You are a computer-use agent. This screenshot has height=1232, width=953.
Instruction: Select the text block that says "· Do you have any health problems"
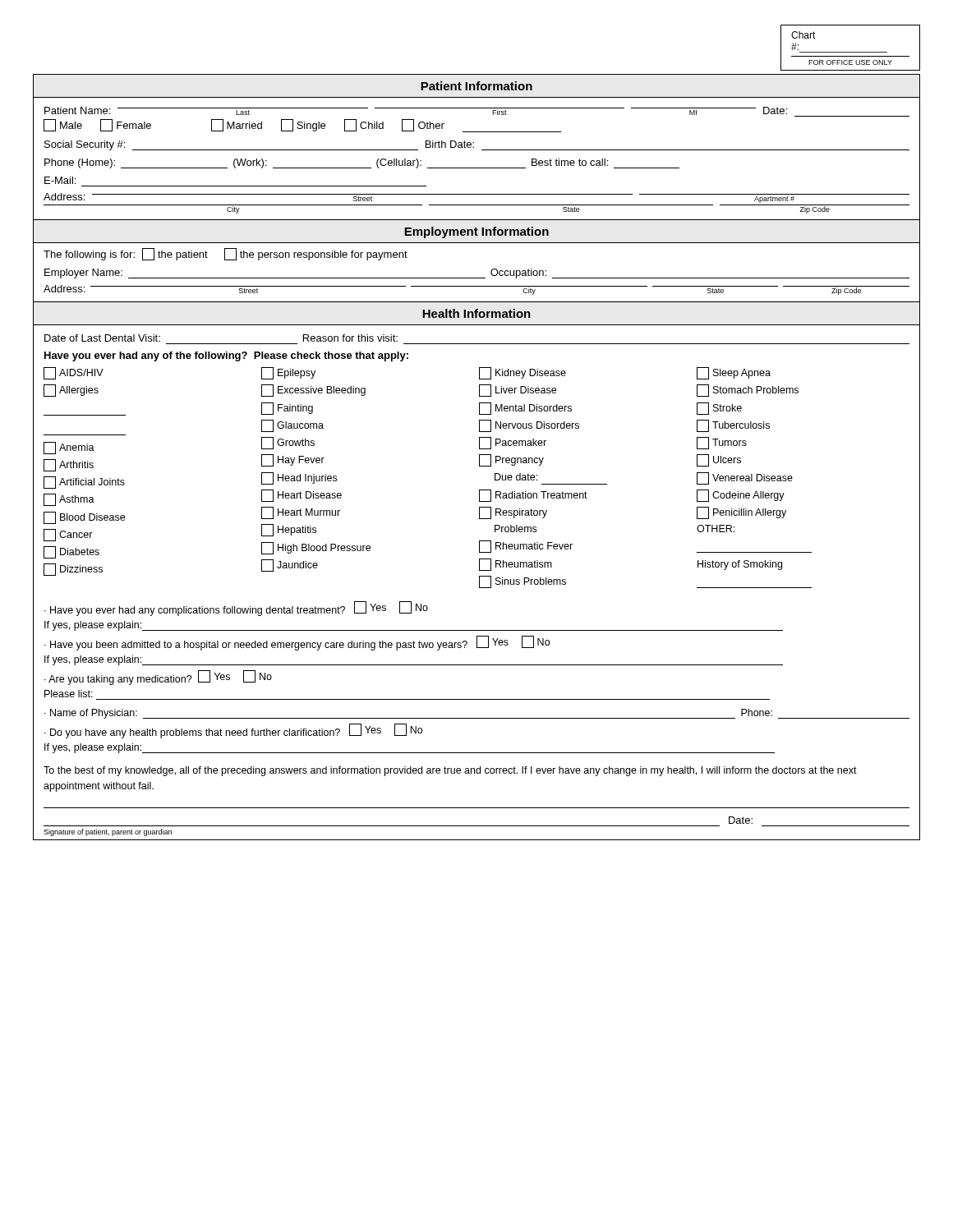pos(233,731)
